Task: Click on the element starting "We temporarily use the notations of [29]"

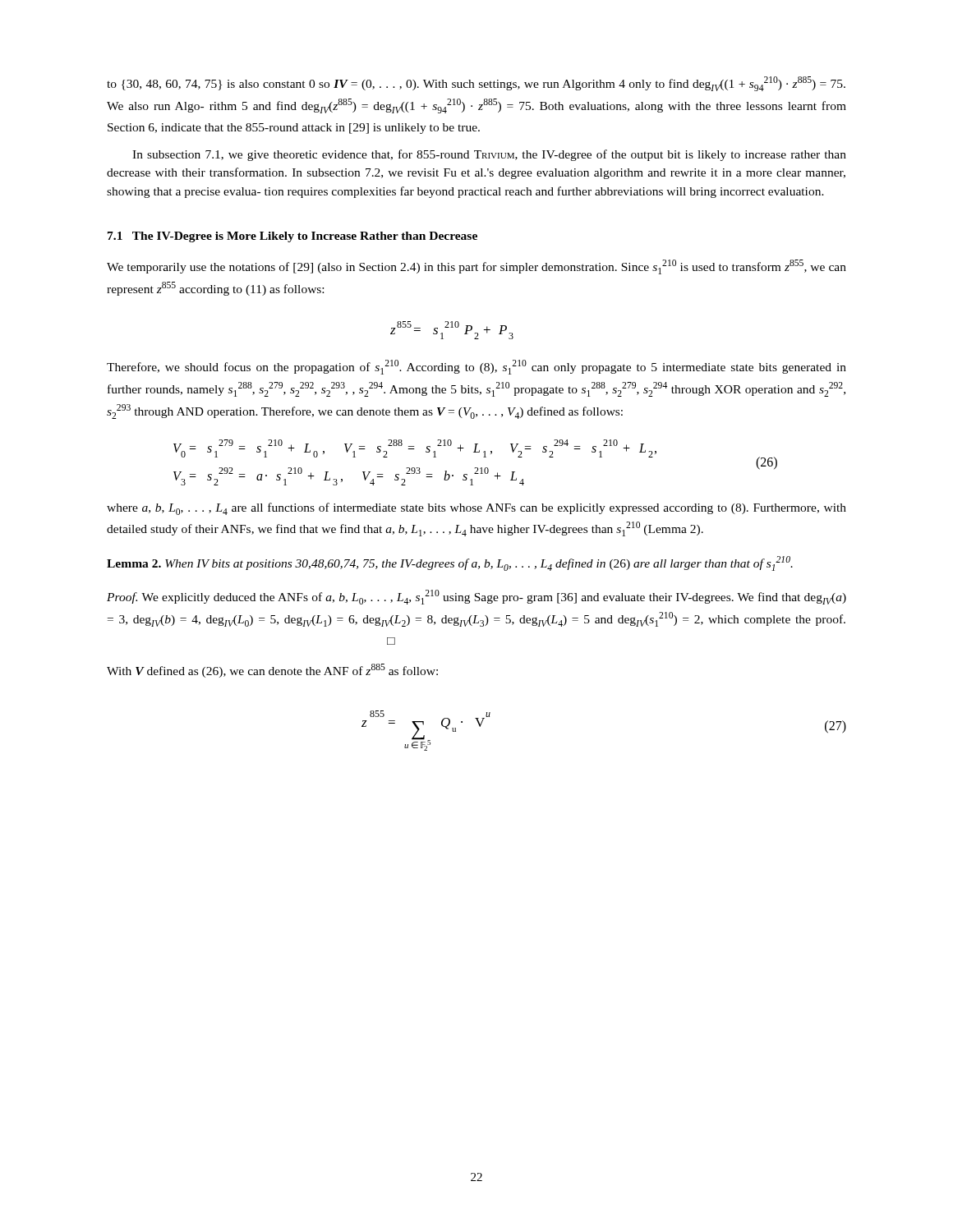Action: (x=476, y=278)
